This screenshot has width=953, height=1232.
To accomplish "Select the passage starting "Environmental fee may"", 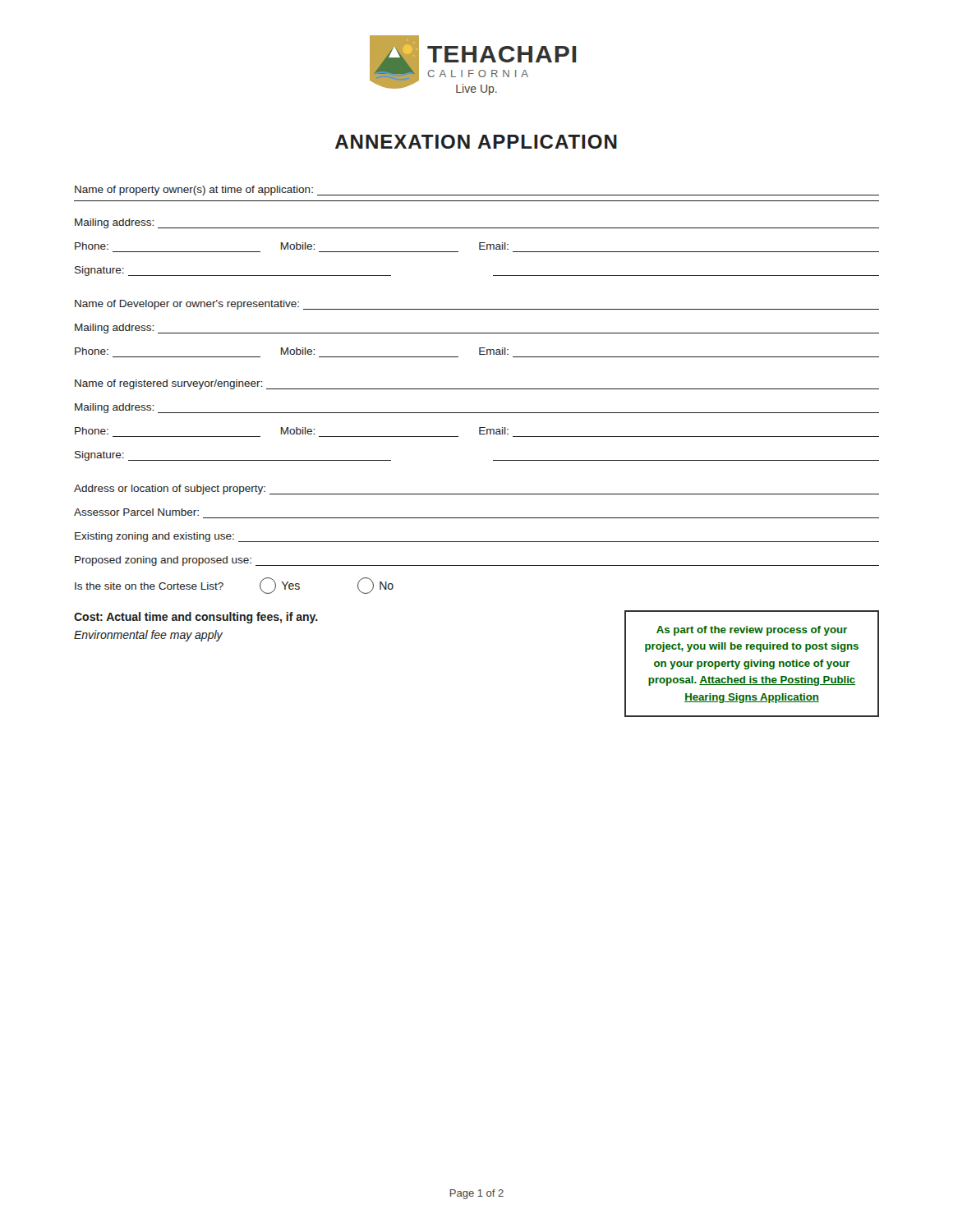I will pos(148,635).
